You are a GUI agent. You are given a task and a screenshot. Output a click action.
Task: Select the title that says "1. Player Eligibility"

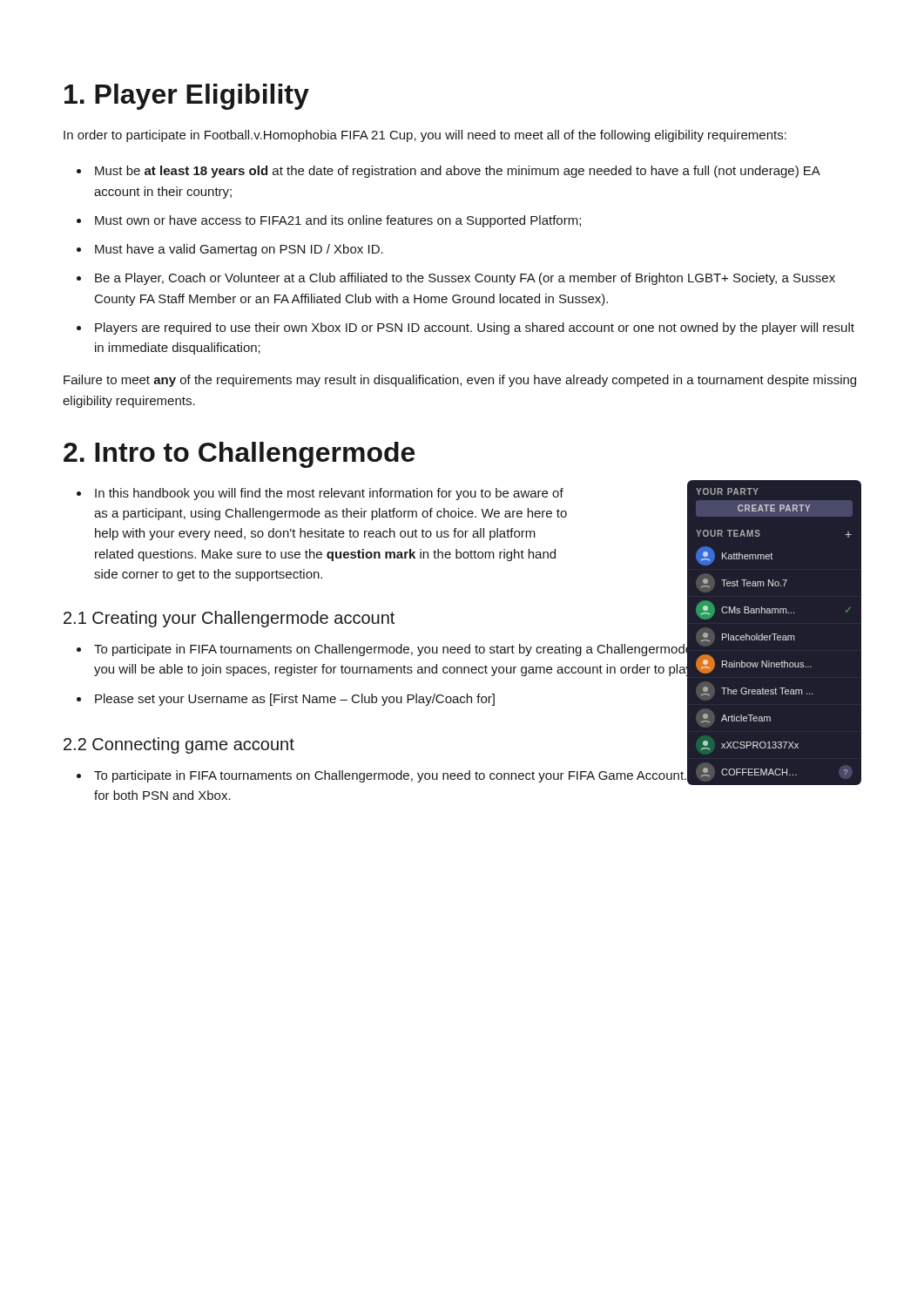187,97
